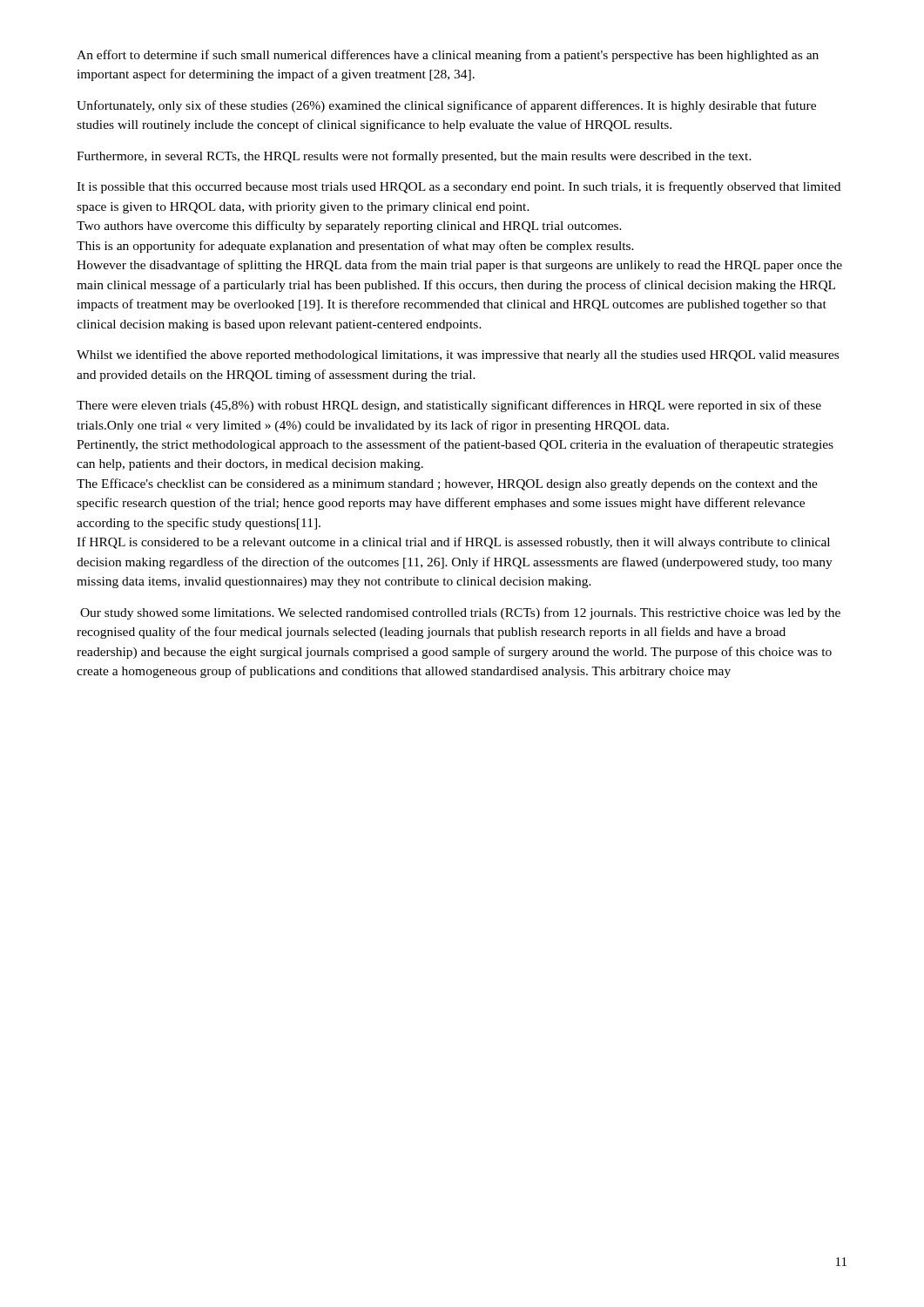Click on the text block that says "Whilst we identified the above"
924x1307 pixels.
458,364
